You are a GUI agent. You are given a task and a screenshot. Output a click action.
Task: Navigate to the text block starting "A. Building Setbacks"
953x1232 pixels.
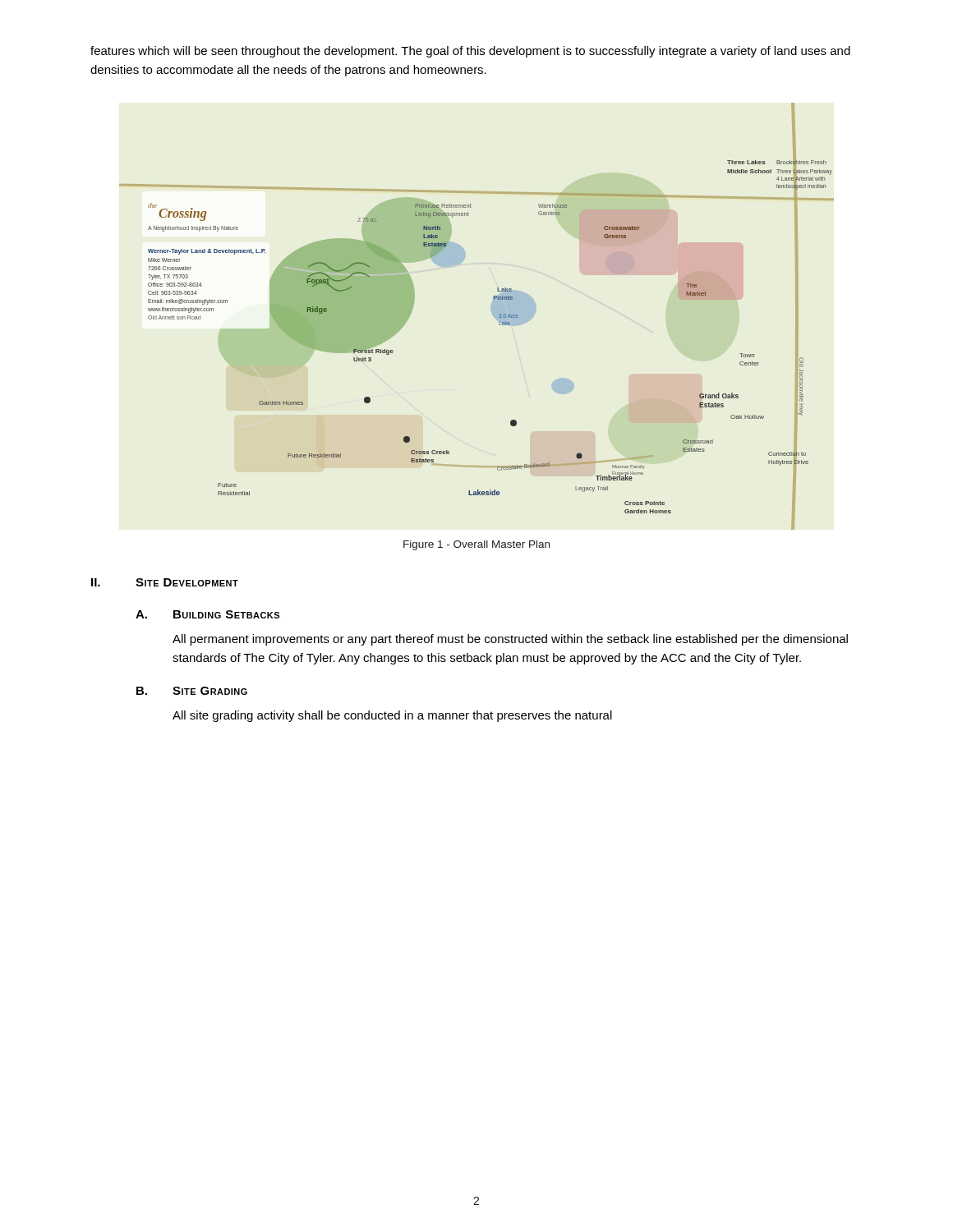coord(208,614)
